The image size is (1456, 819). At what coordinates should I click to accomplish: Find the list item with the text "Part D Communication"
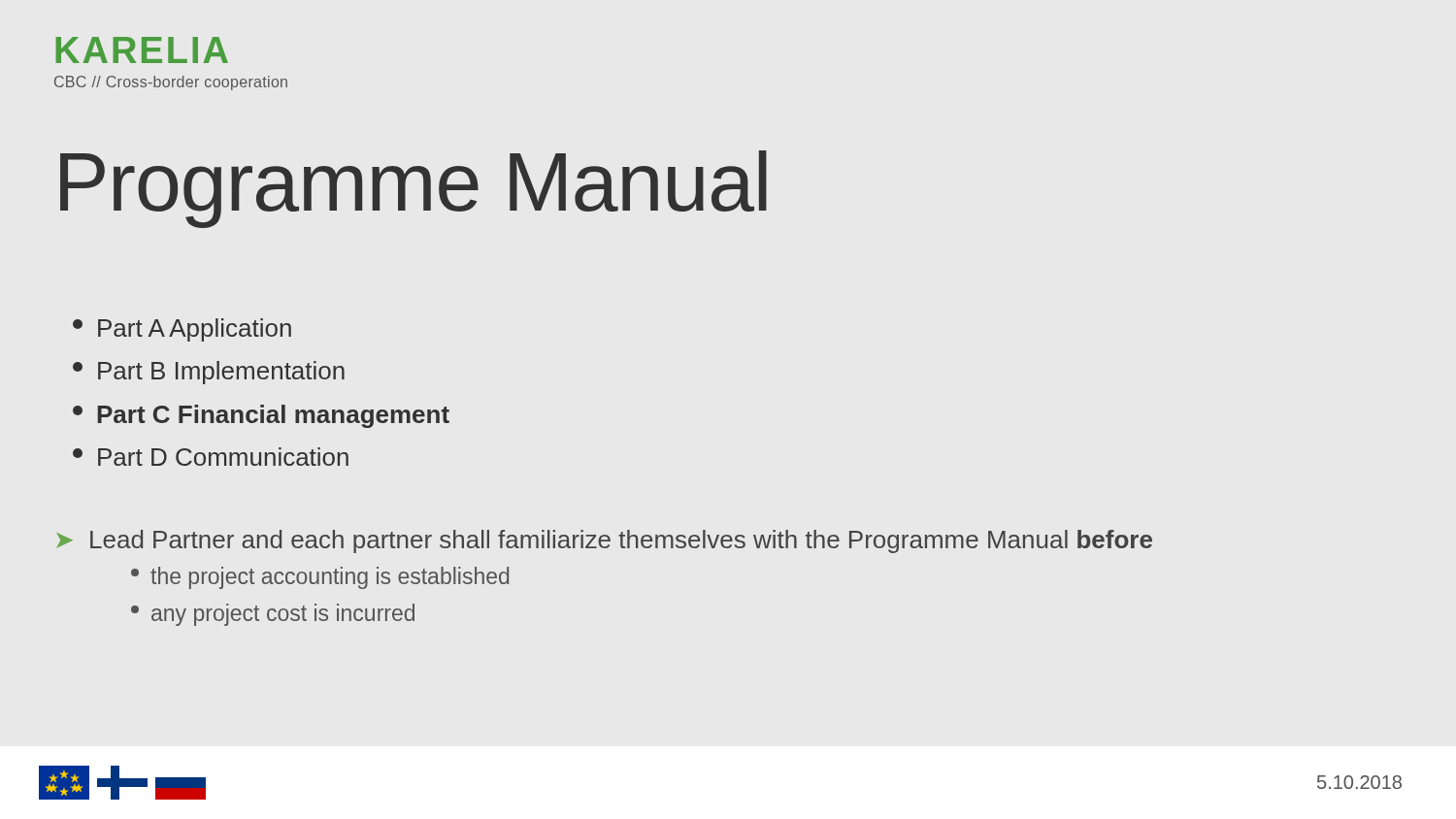211,457
